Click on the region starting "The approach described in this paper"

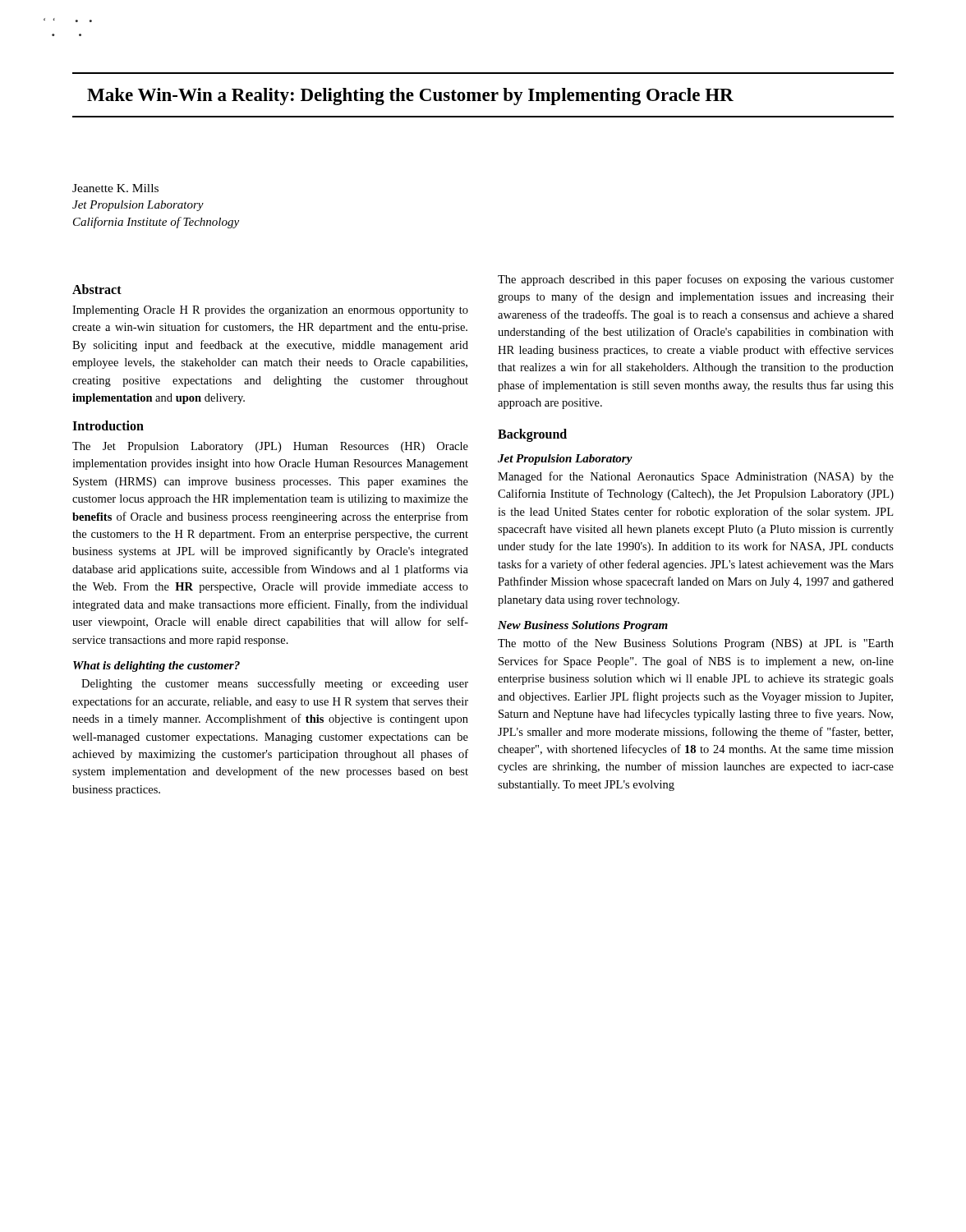coord(696,342)
